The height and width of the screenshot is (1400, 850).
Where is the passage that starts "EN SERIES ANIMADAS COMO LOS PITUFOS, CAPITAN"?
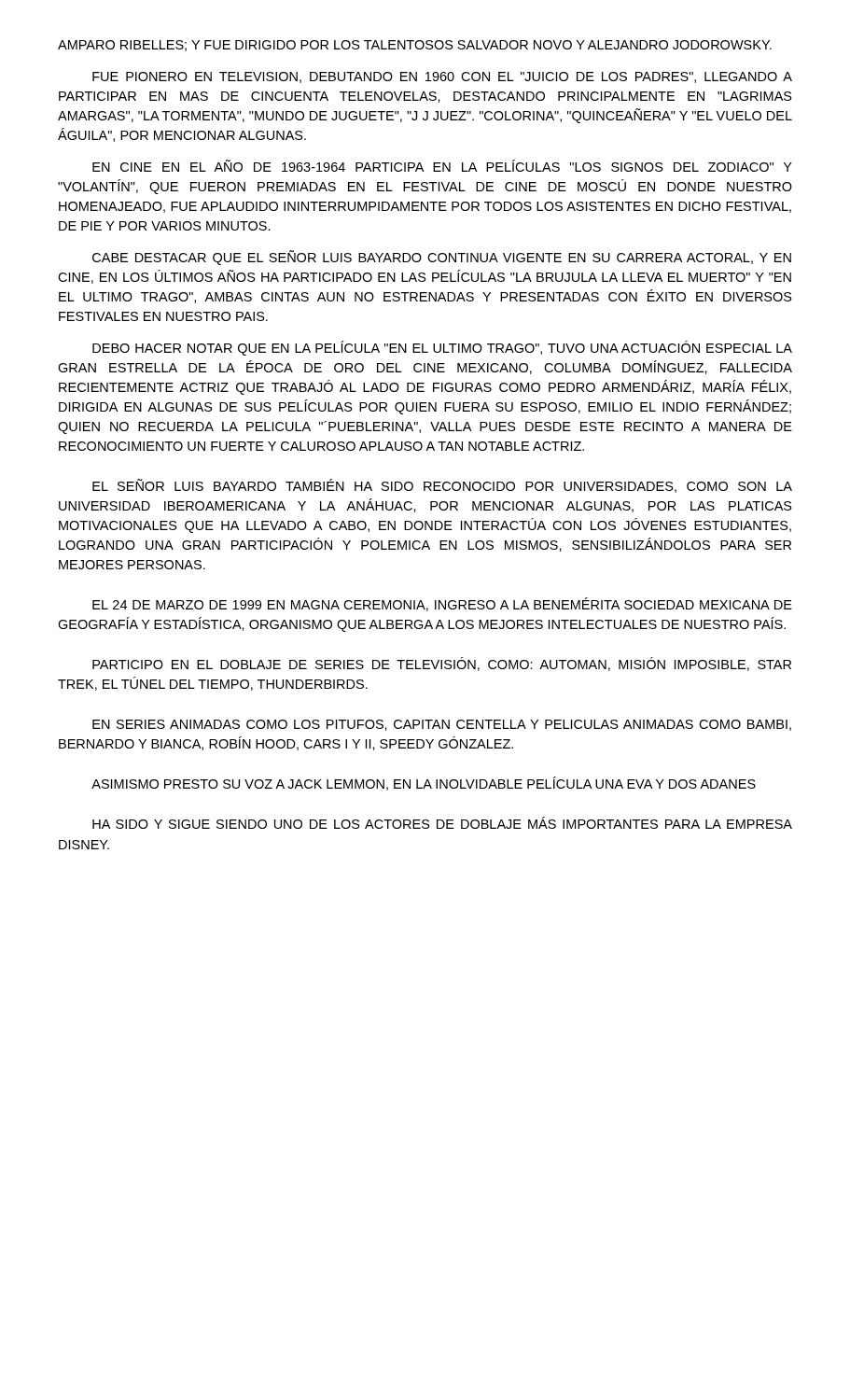(425, 735)
